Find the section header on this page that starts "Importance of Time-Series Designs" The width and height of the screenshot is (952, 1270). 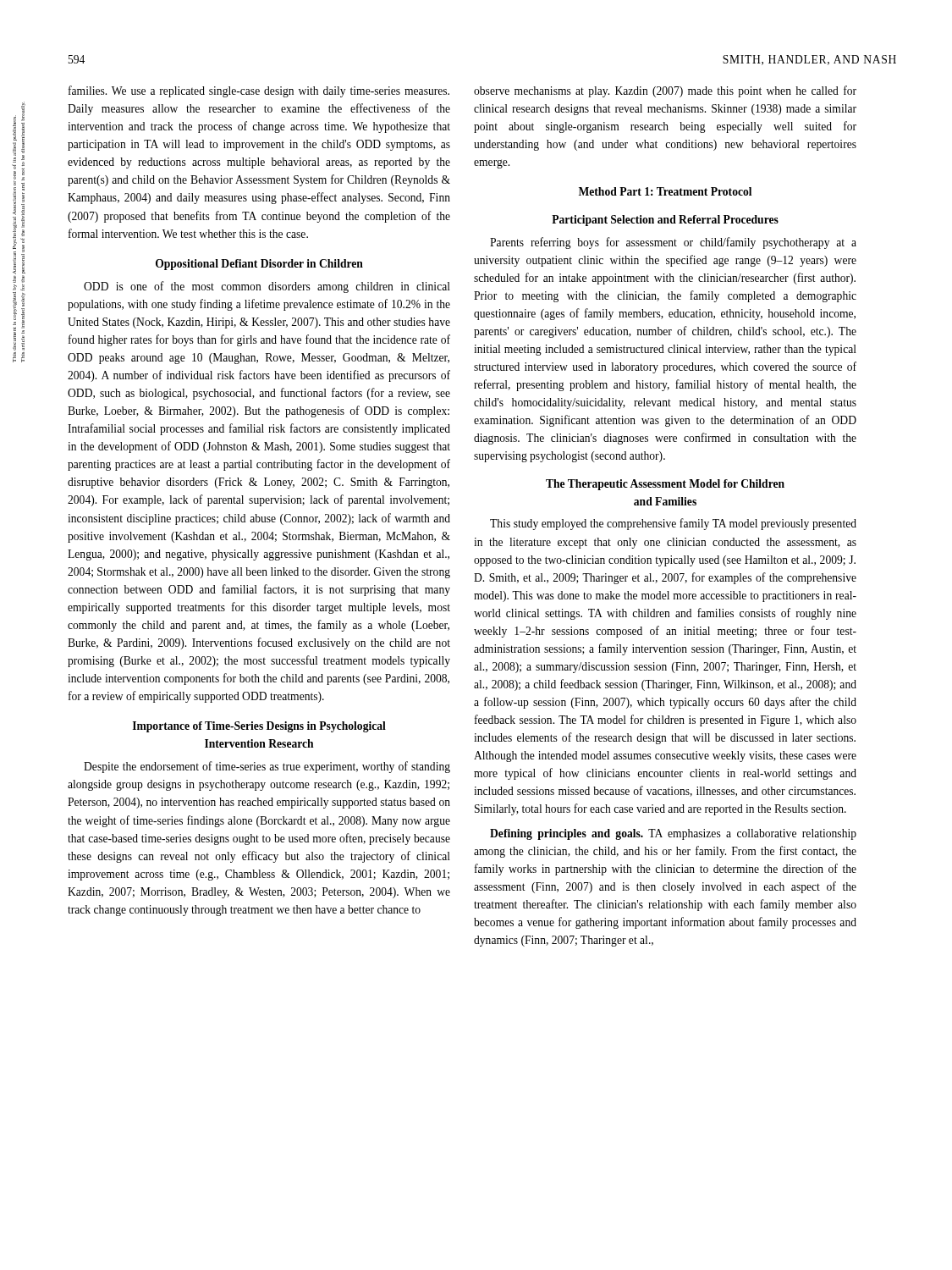[x=259, y=735]
